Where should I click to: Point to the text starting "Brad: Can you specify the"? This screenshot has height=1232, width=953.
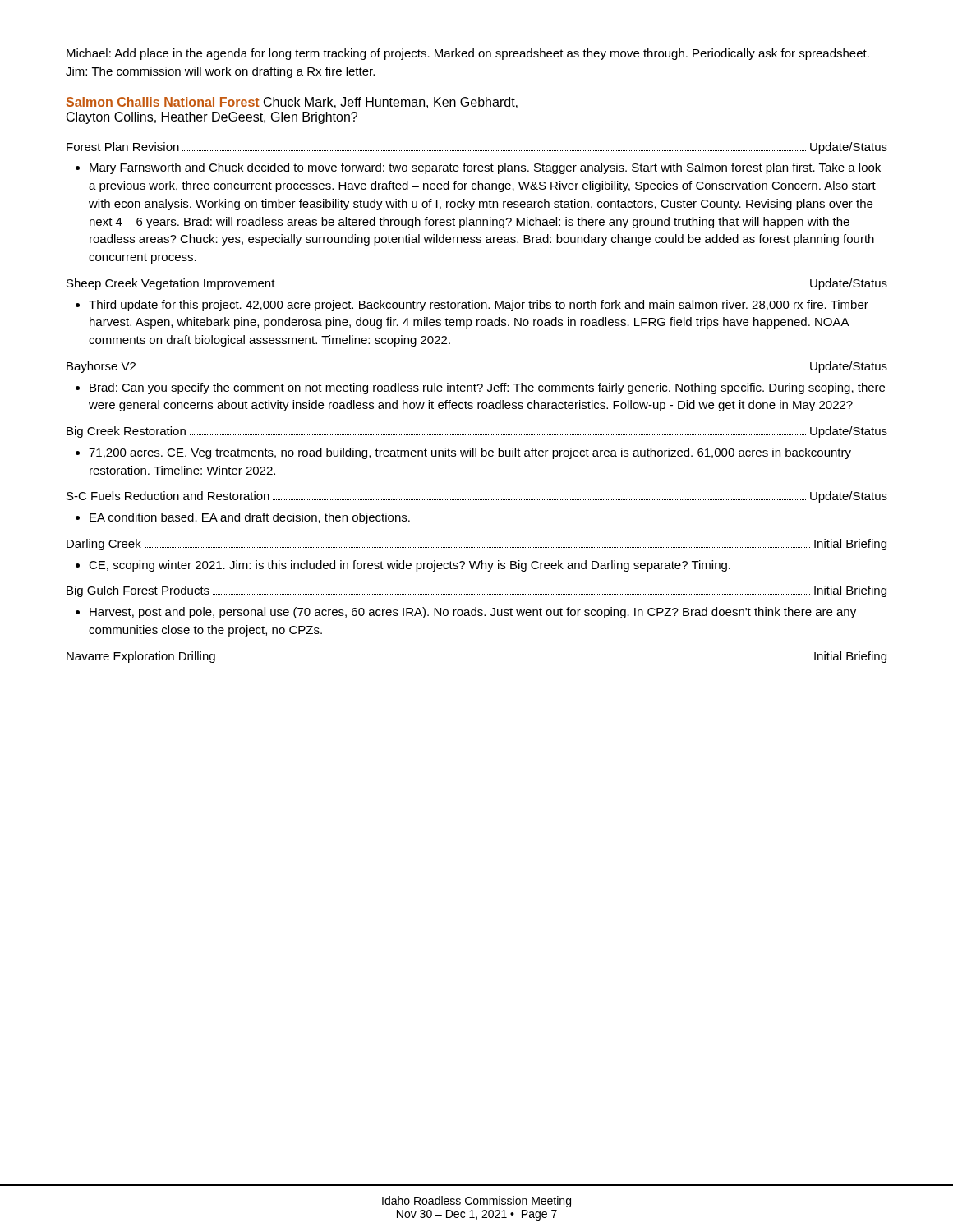point(487,396)
